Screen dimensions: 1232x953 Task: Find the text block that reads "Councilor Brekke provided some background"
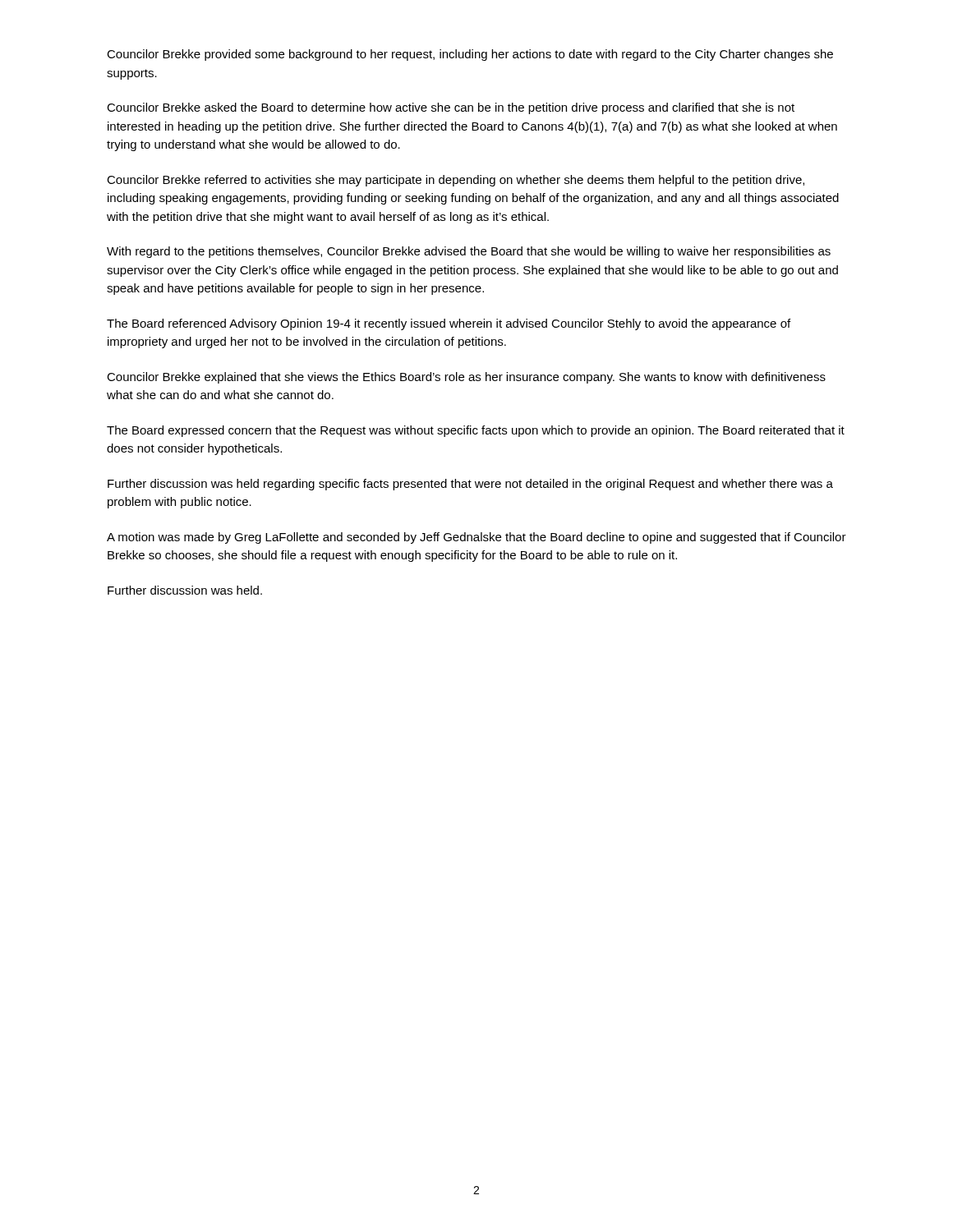pos(470,63)
